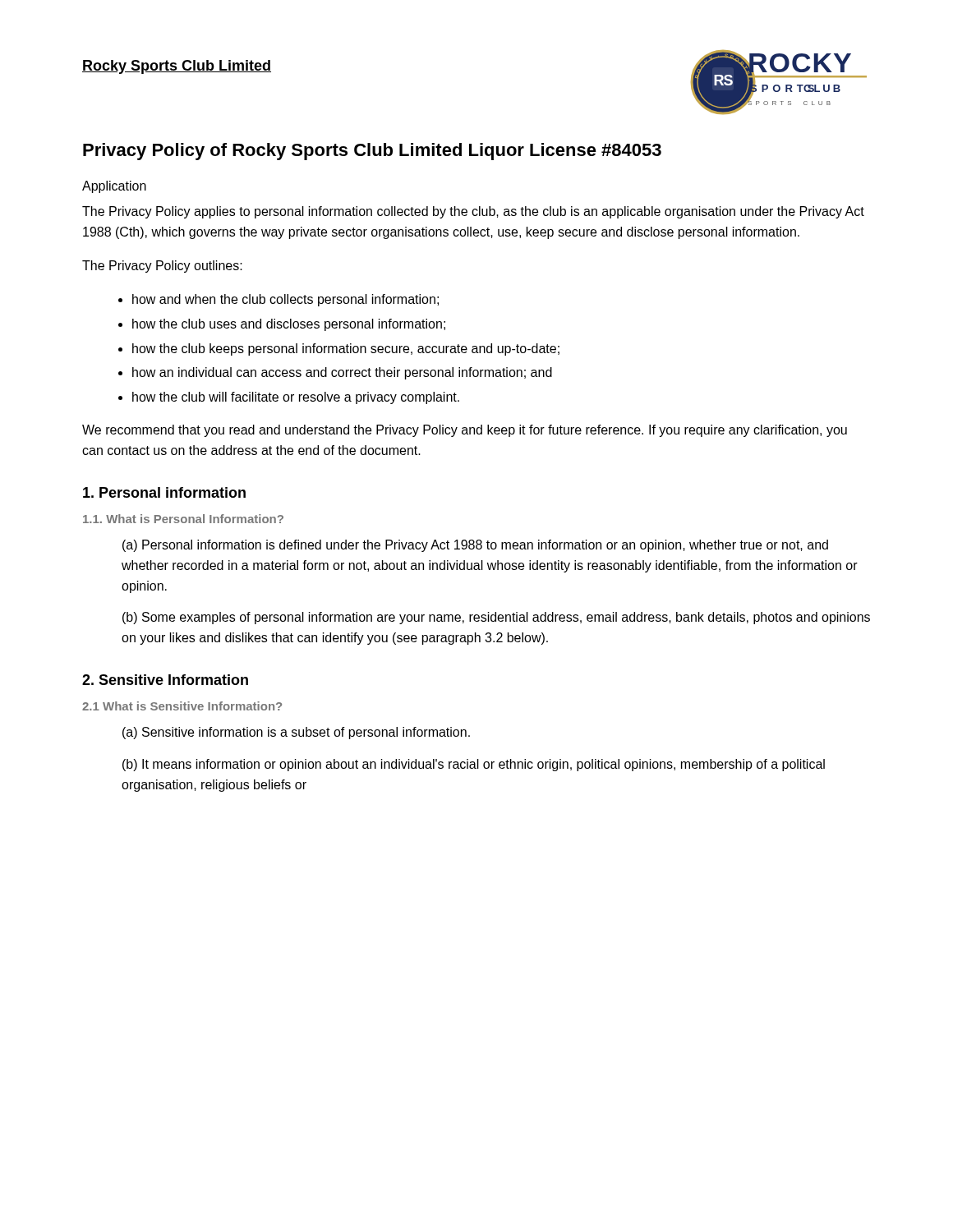
Task: Click on the passage starting "1.1. What is"
Action: click(x=183, y=519)
